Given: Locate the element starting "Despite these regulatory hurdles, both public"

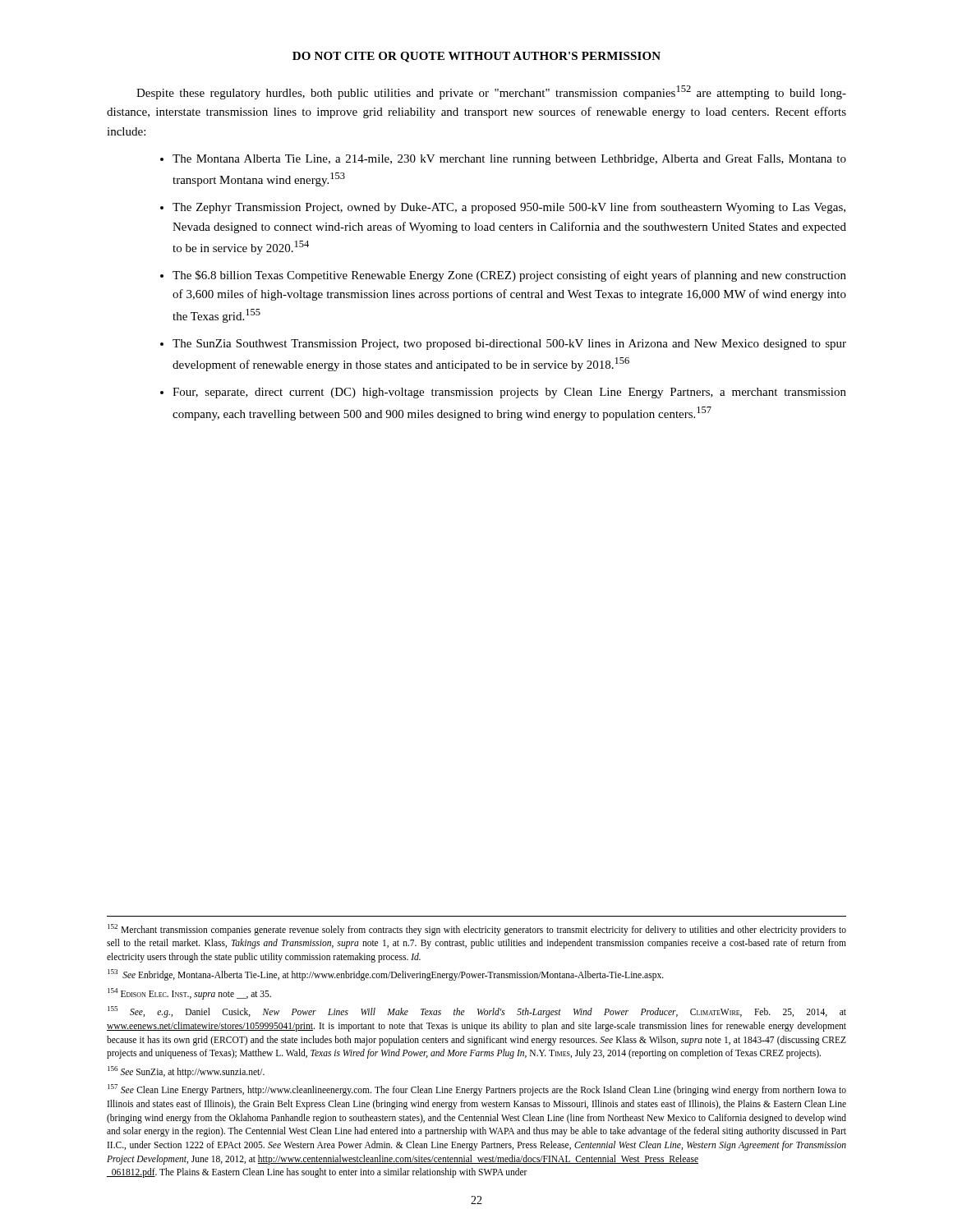Looking at the screenshot, I should click(476, 110).
